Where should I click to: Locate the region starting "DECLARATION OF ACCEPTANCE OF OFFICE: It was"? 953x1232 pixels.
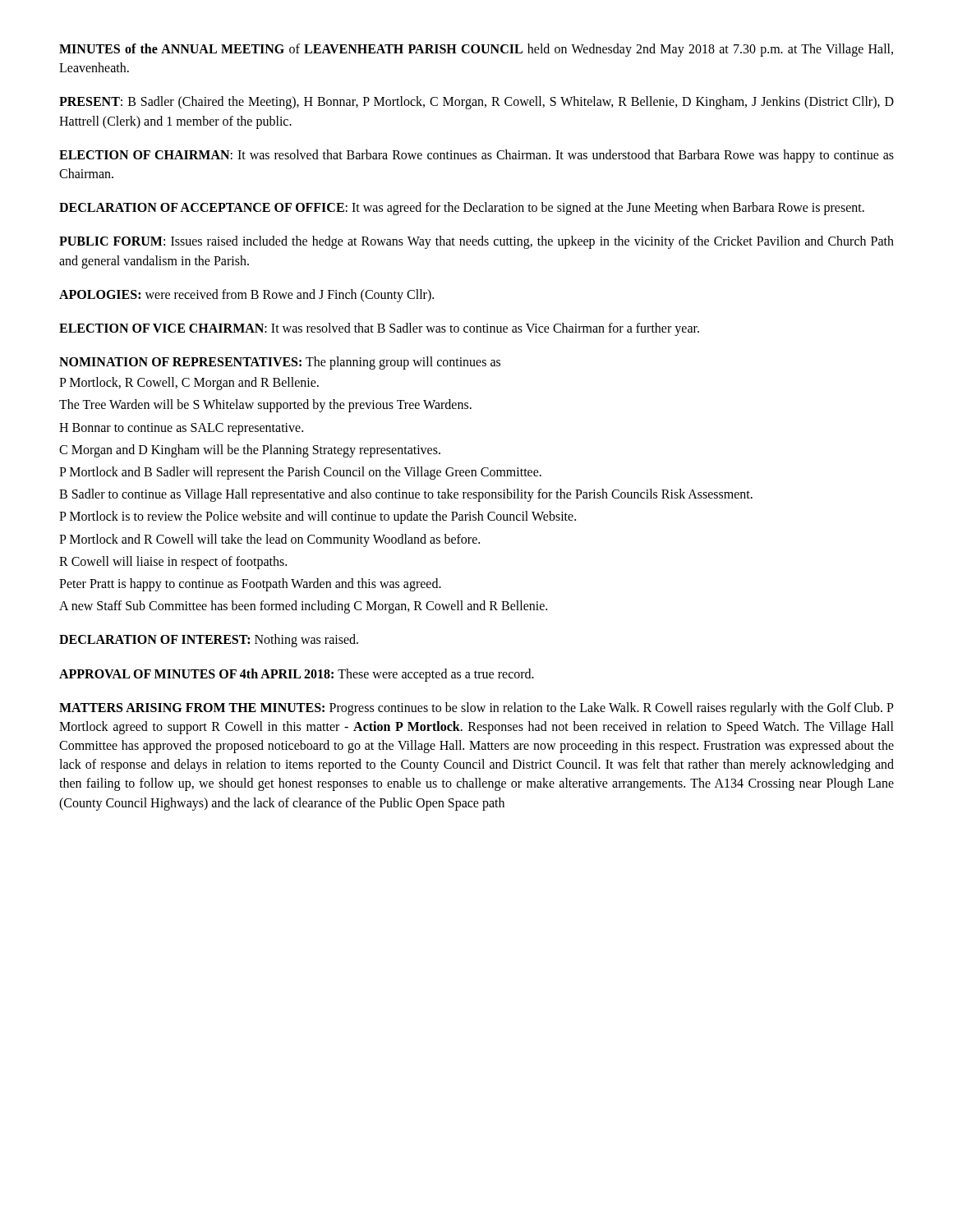[462, 208]
